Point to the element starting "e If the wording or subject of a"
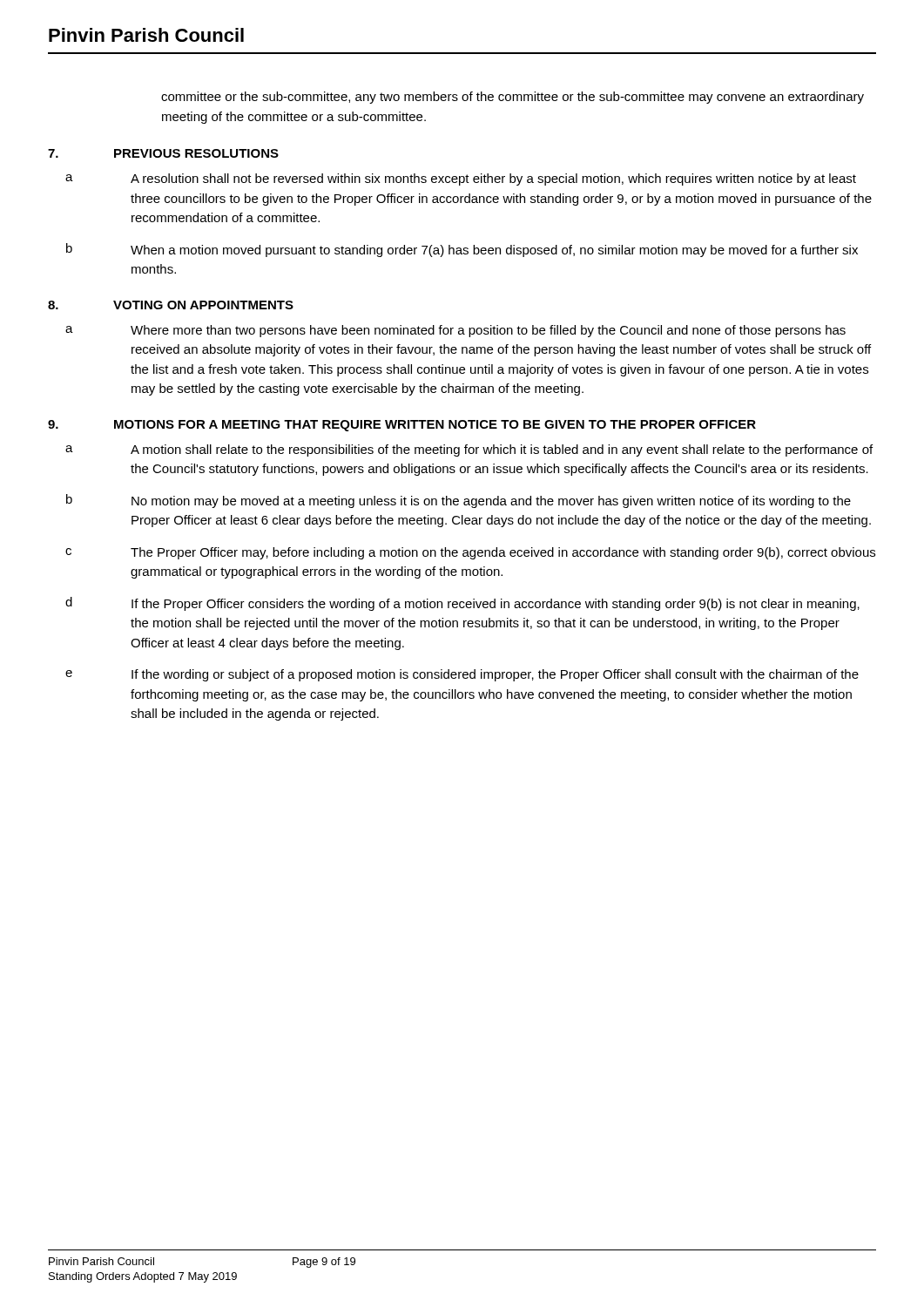The height and width of the screenshot is (1307, 924). point(462,694)
